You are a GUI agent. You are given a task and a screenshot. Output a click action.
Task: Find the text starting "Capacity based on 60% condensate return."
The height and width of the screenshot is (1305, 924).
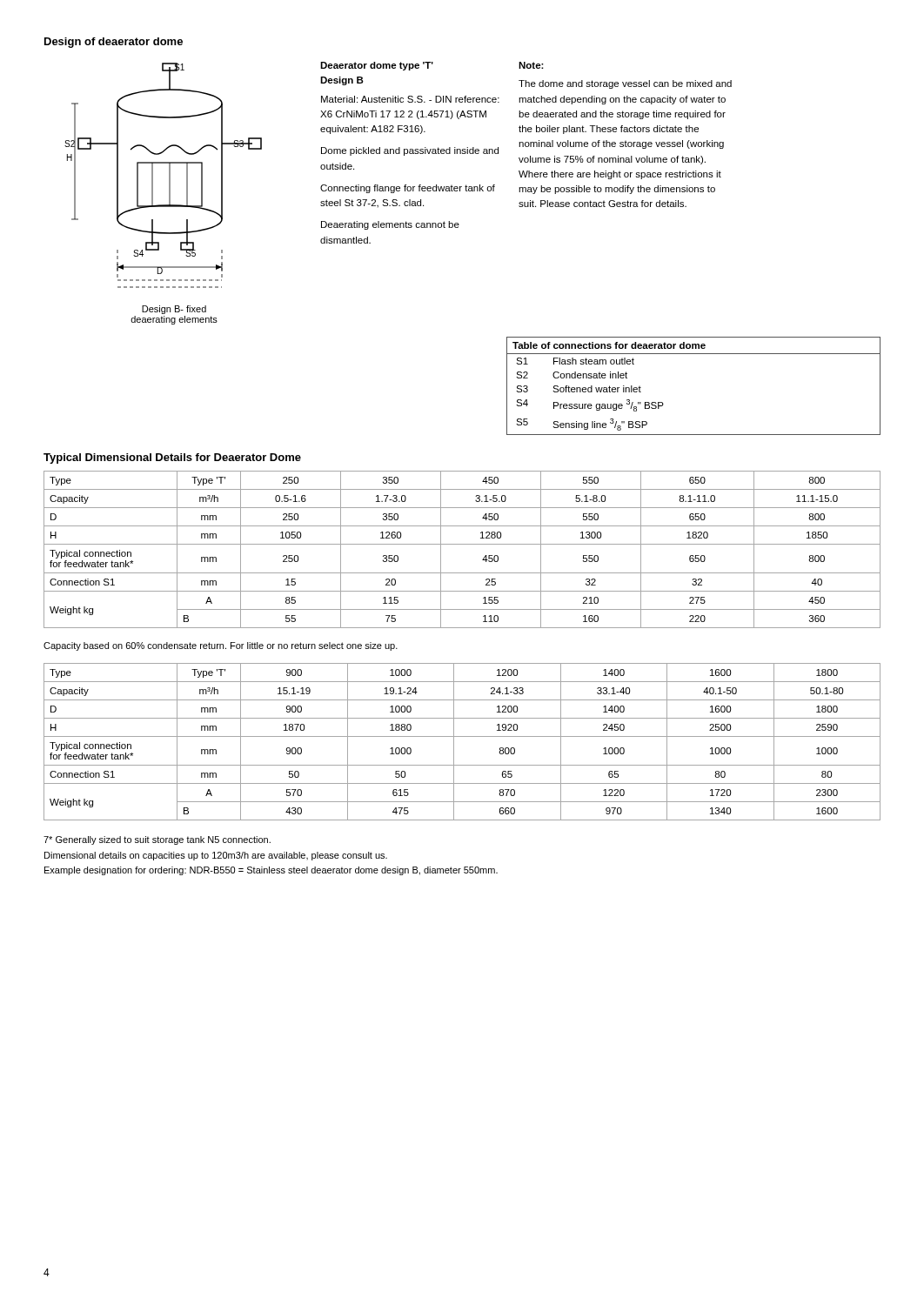(x=221, y=646)
